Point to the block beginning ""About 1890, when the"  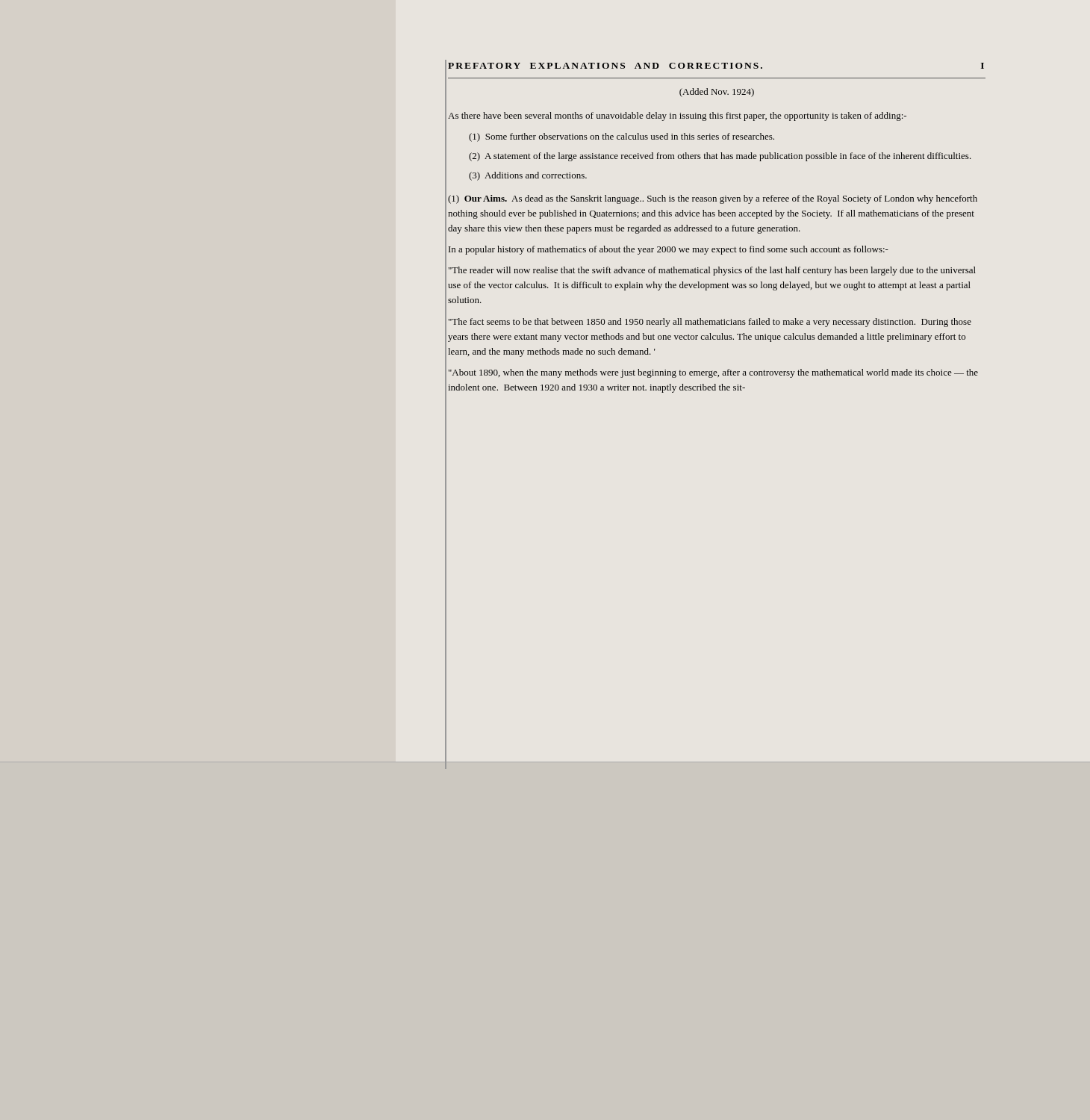pyautogui.click(x=713, y=380)
